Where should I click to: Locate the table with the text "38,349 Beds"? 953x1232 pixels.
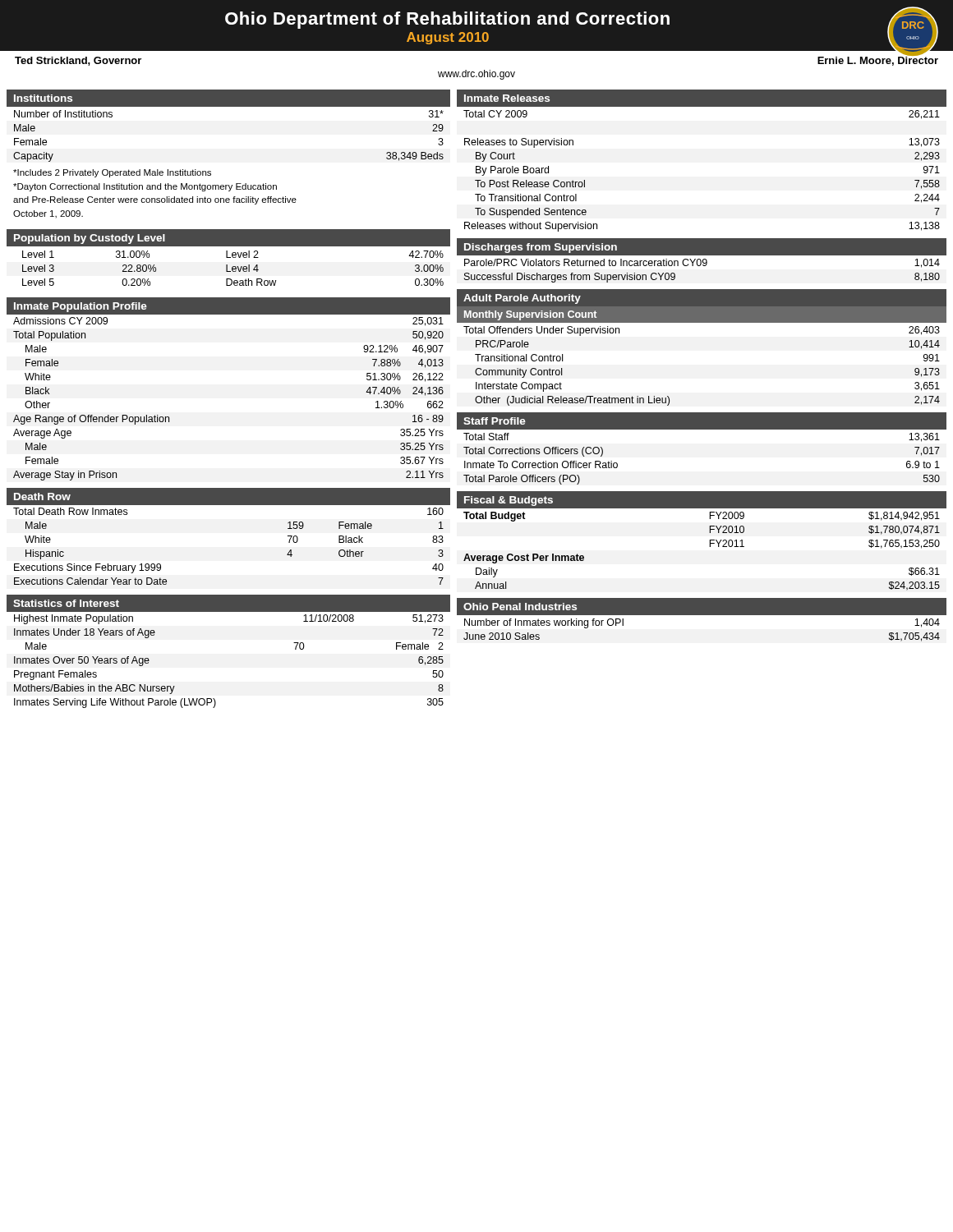click(228, 135)
